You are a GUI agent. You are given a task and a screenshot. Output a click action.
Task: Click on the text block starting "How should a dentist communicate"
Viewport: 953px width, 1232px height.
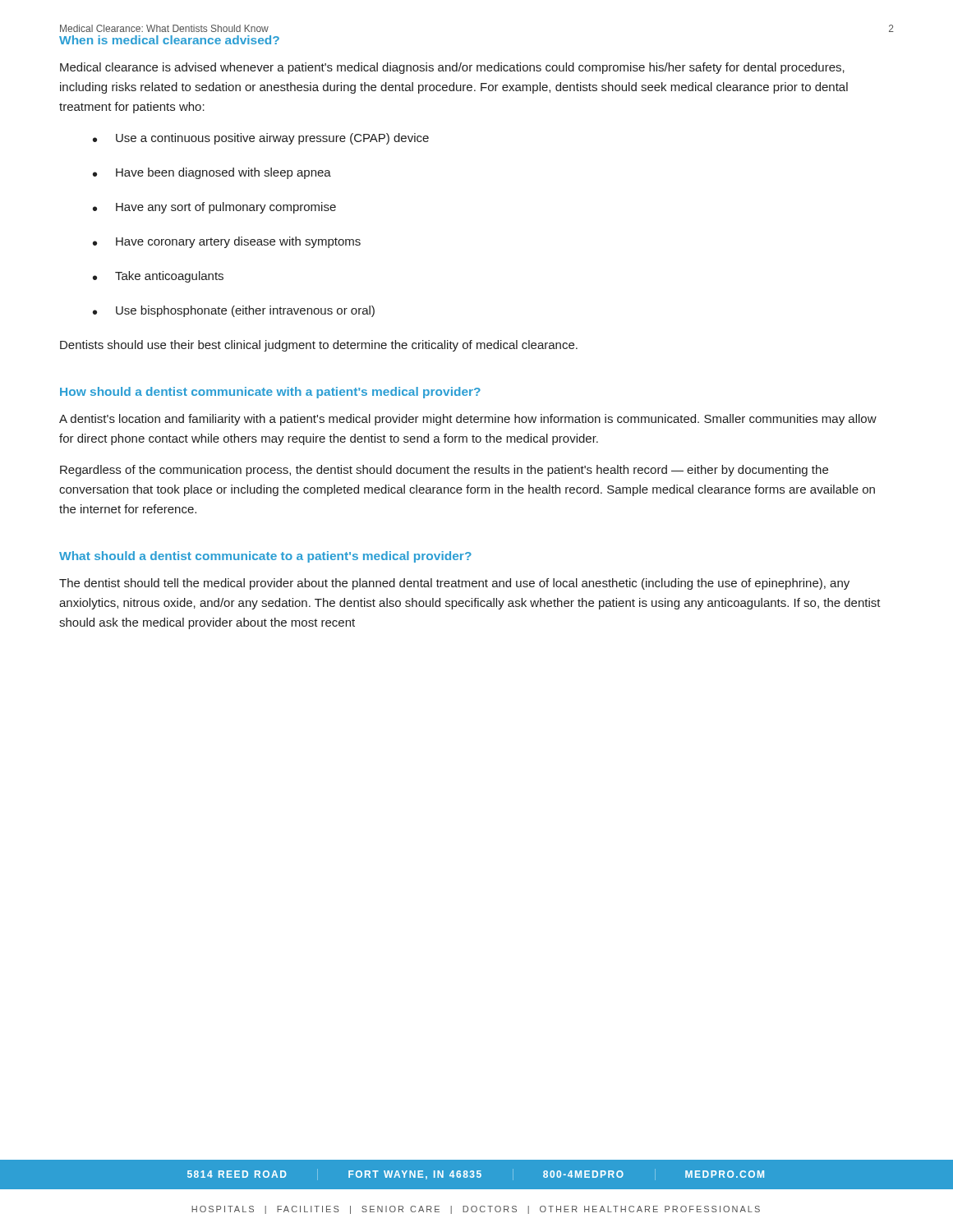[270, 391]
